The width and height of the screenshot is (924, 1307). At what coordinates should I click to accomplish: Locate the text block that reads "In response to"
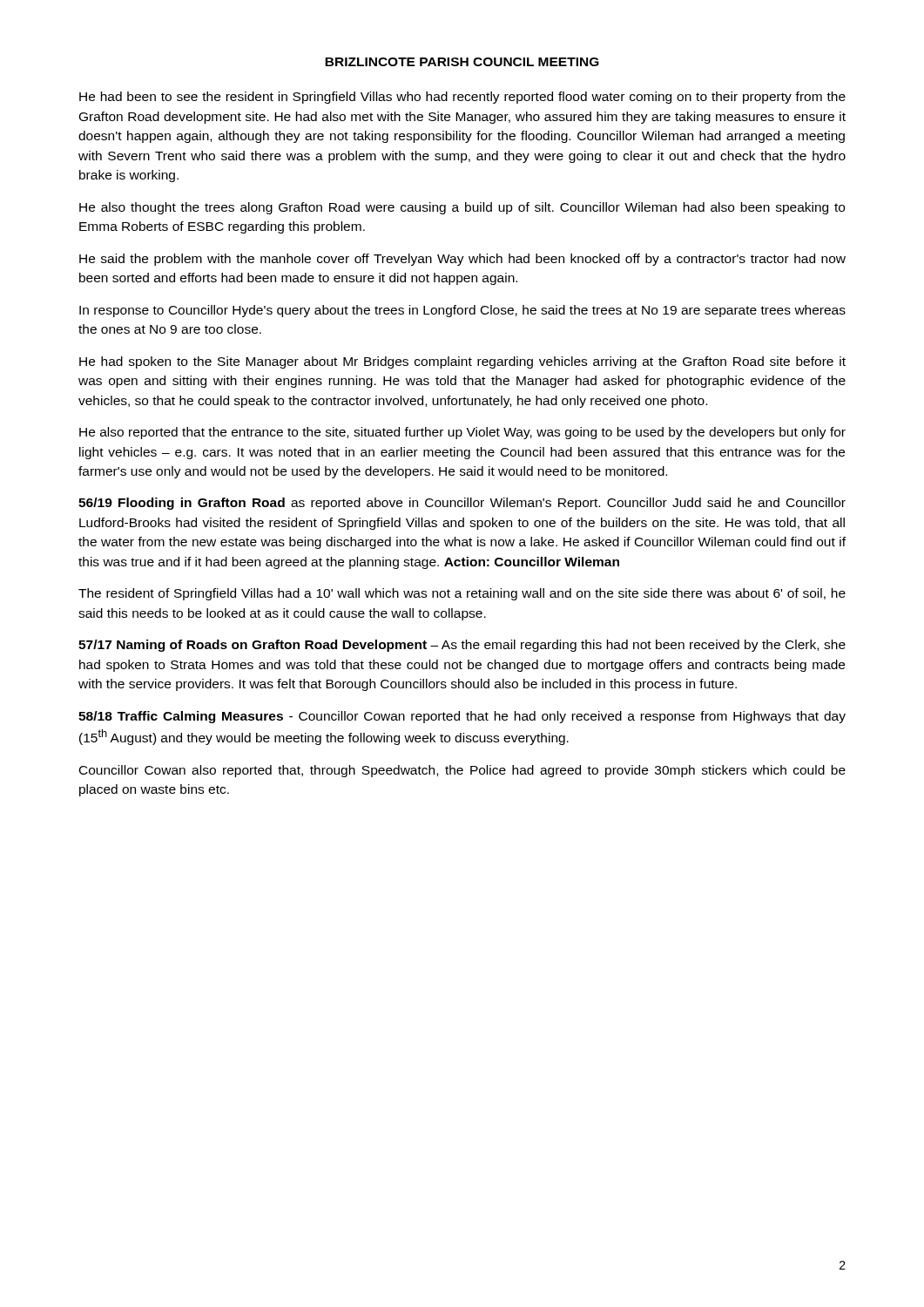(x=462, y=319)
